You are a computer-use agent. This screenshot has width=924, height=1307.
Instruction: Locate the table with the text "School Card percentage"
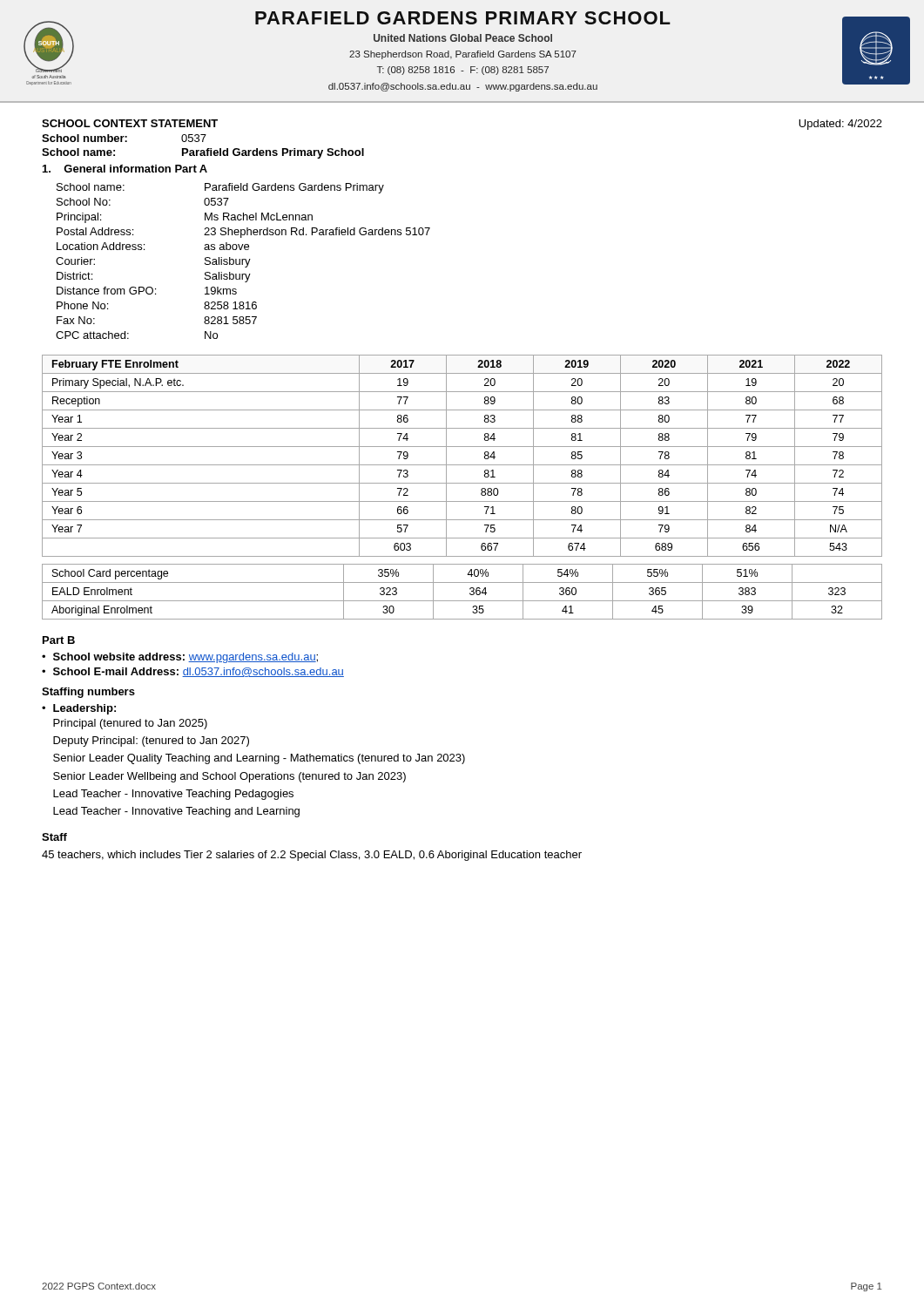pos(462,592)
